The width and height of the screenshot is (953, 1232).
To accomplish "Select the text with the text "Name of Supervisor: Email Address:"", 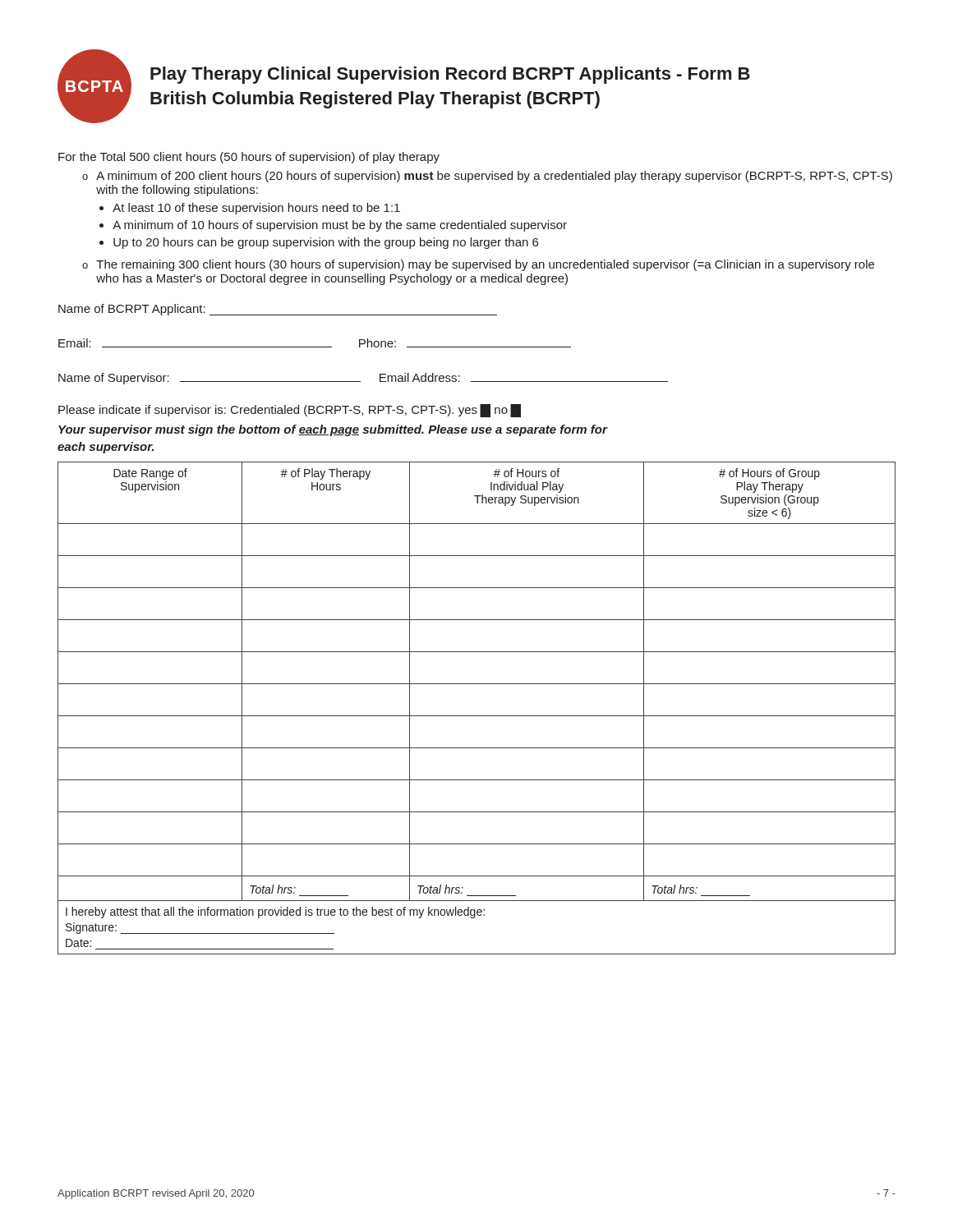I will pyautogui.click(x=363, y=375).
